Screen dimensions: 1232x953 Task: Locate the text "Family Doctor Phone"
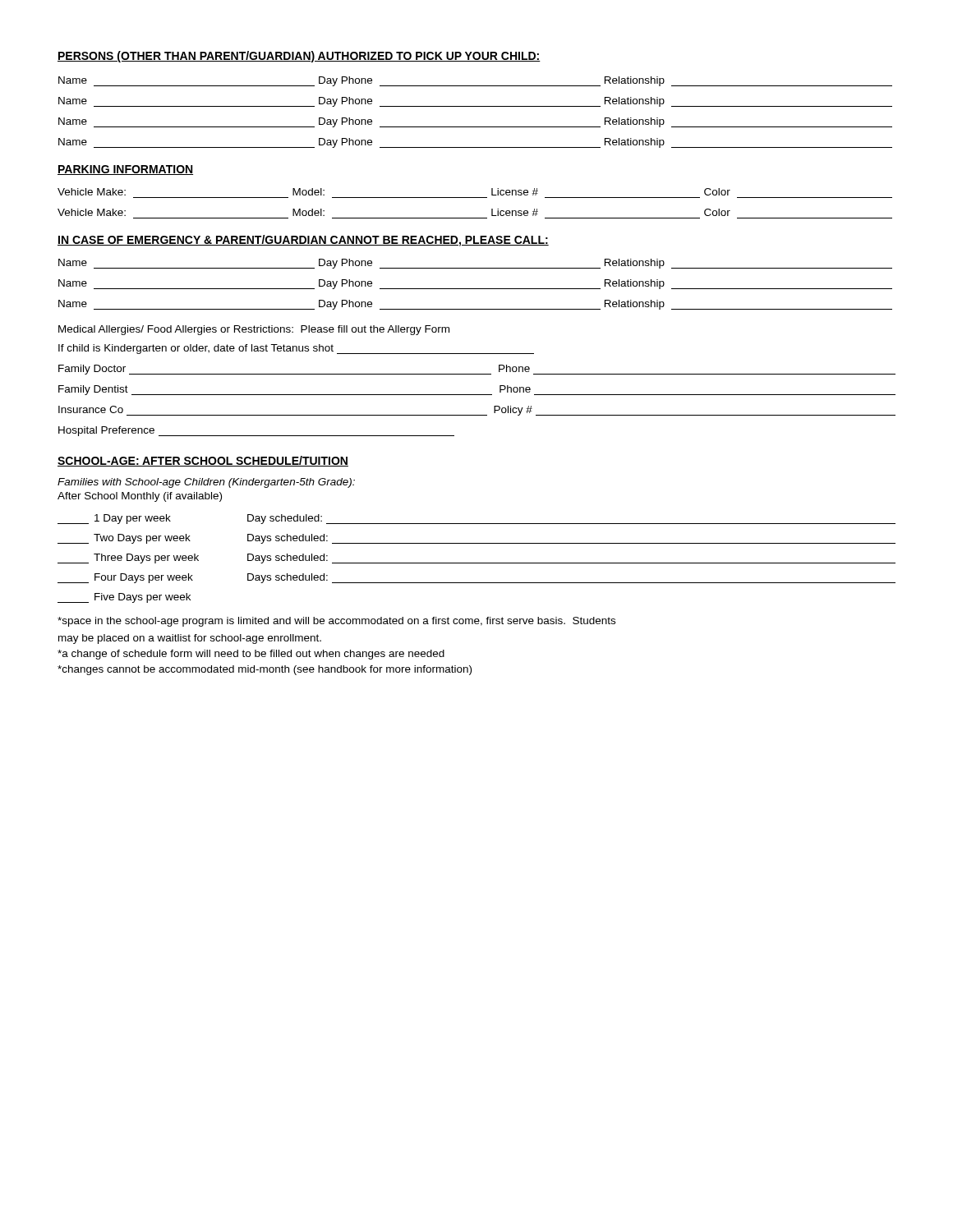(x=476, y=368)
